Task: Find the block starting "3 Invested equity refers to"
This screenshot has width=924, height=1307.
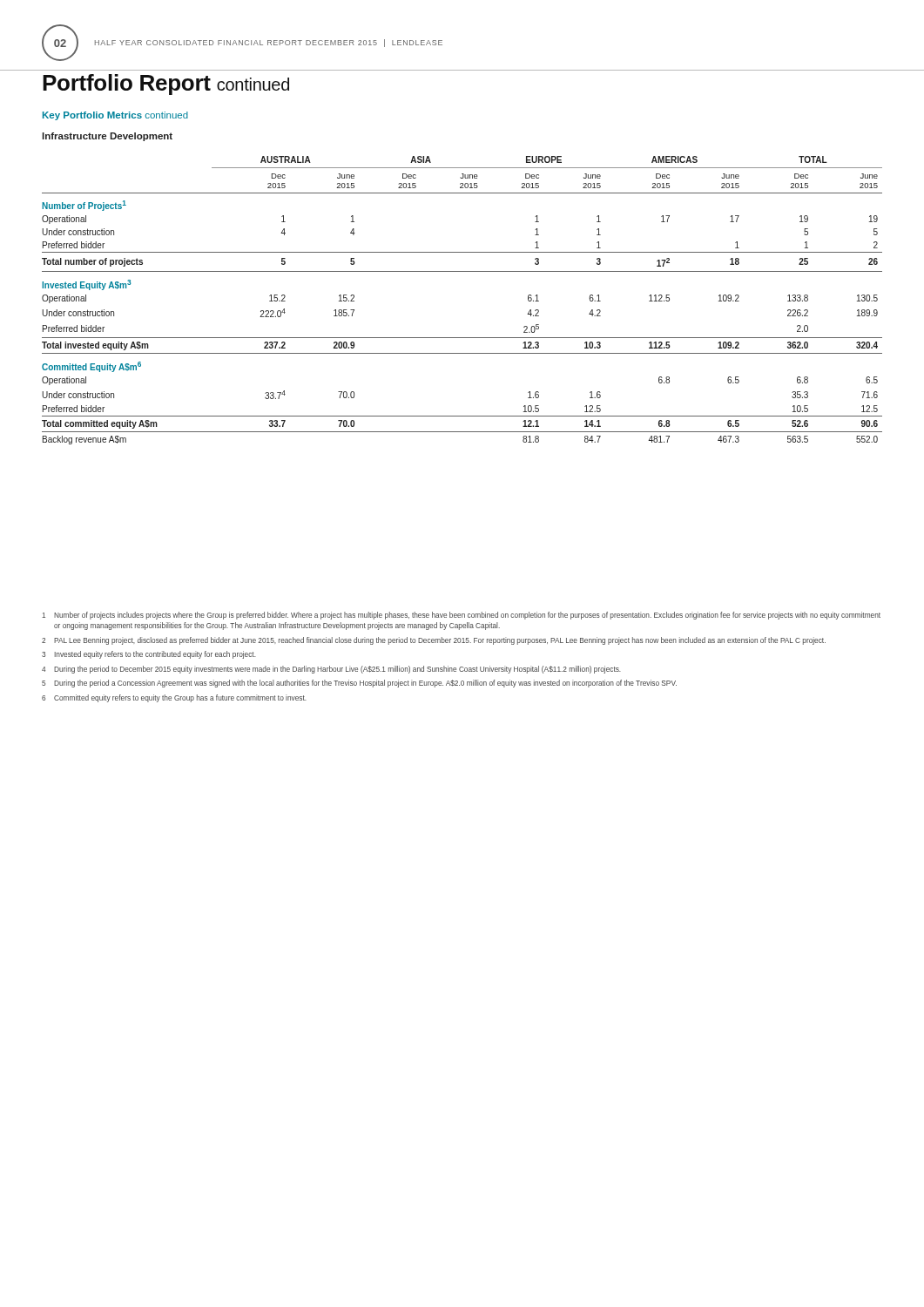Action: coord(149,655)
